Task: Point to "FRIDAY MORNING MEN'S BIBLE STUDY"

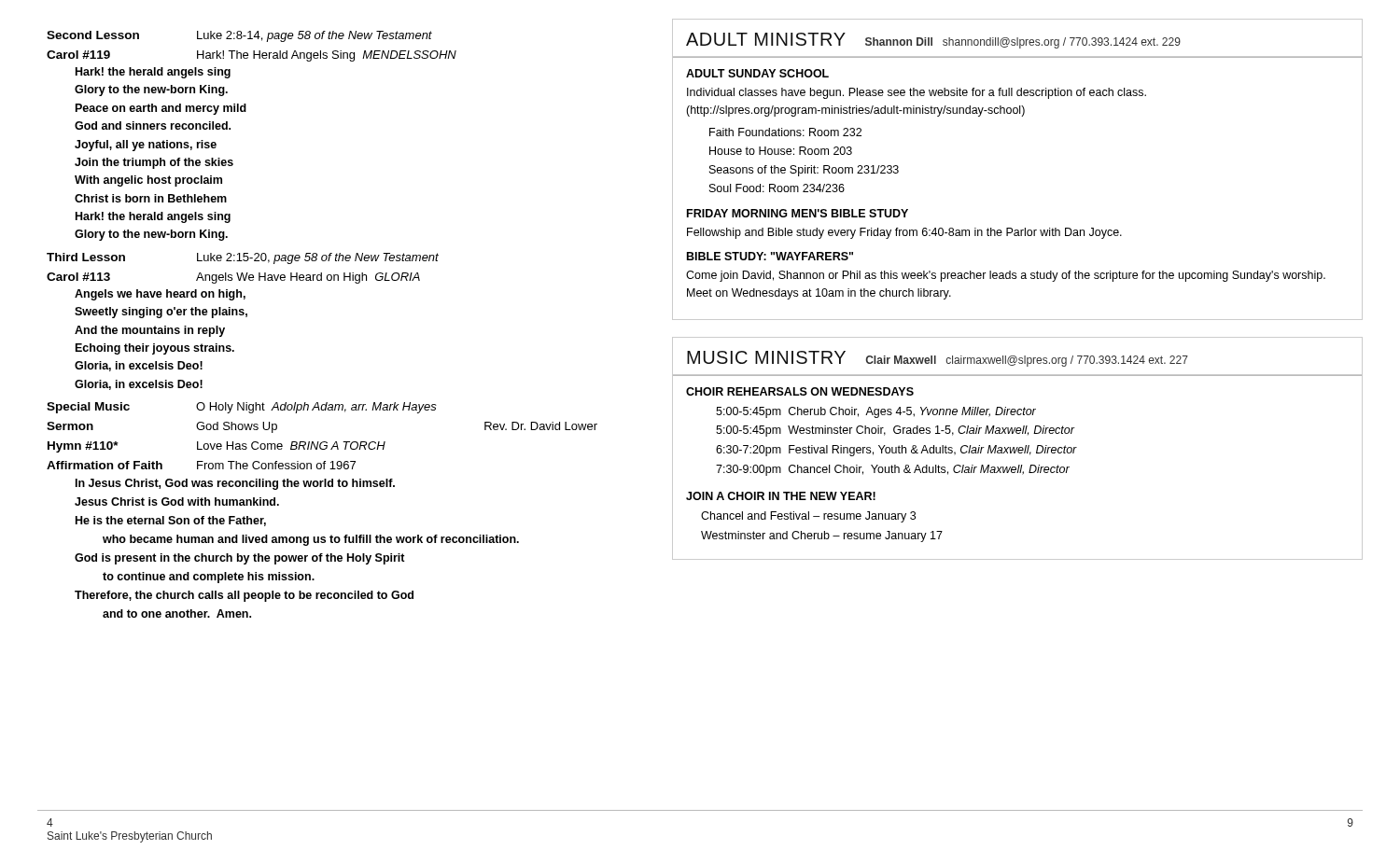Action: 797,213
